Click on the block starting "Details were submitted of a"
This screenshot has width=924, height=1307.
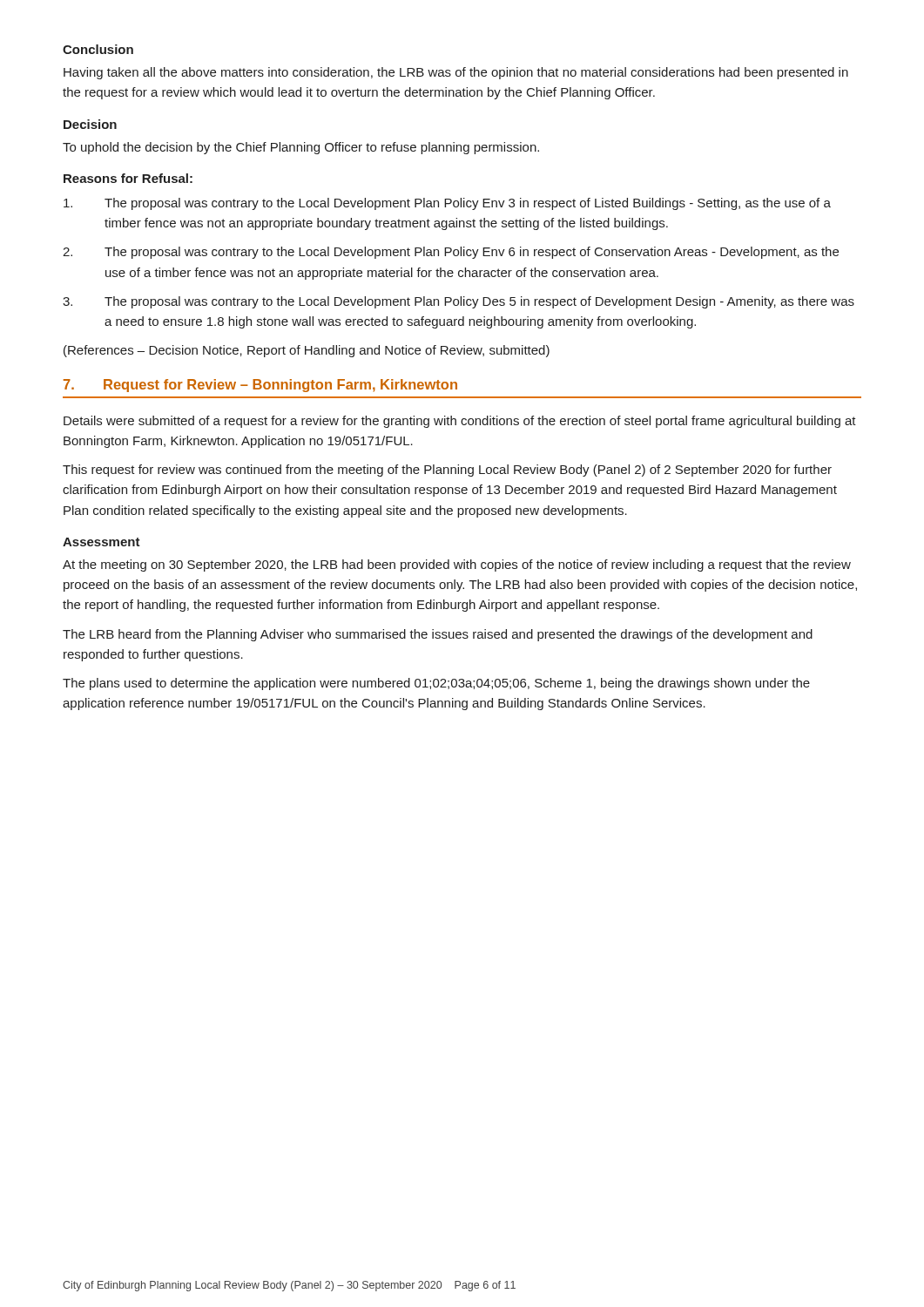(x=459, y=430)
